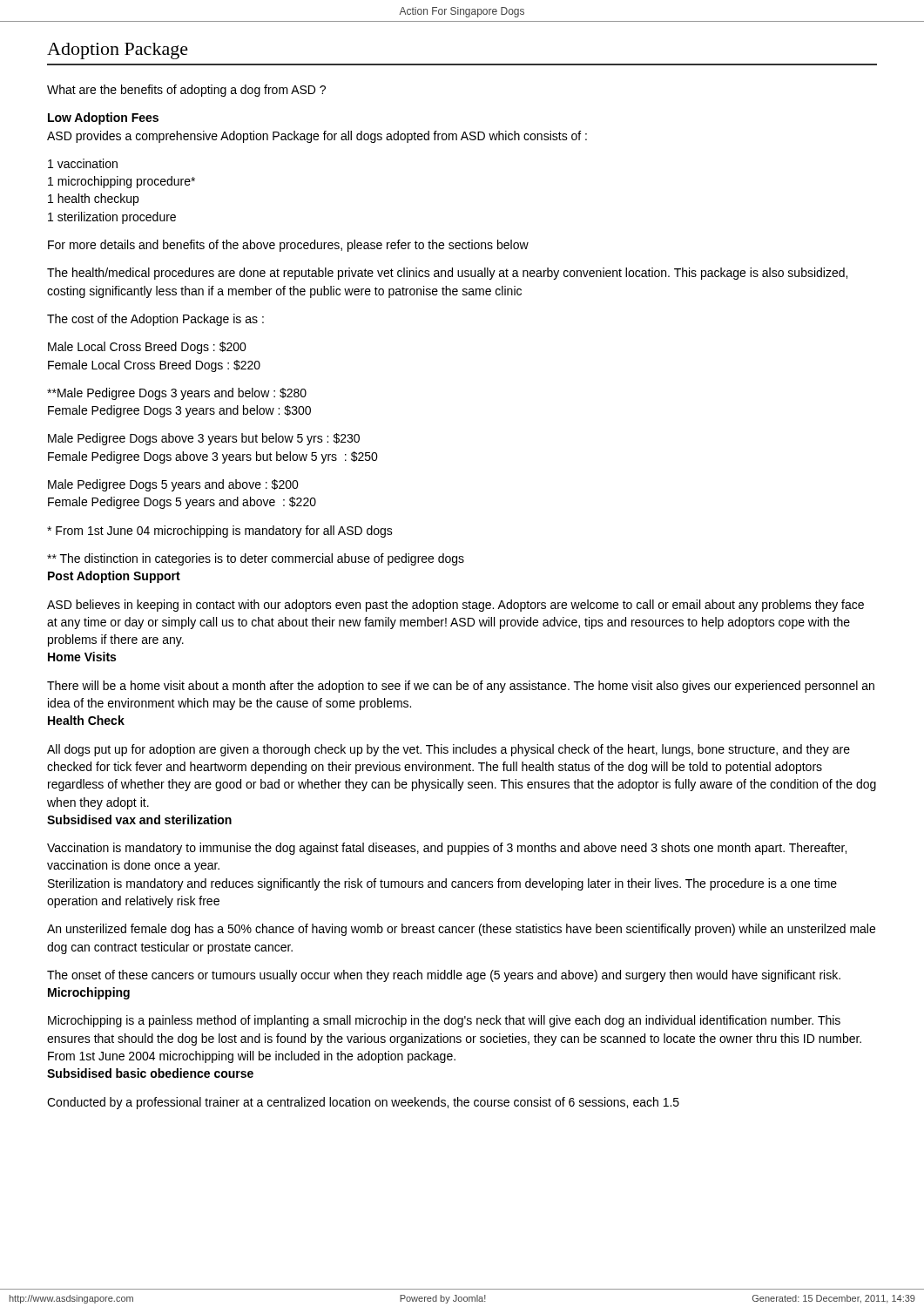Image resolution: width=924 pixels, height=1307 pixels.
Task: Select the text starting "Adoption Package"
Action: [x=118, y=48]
